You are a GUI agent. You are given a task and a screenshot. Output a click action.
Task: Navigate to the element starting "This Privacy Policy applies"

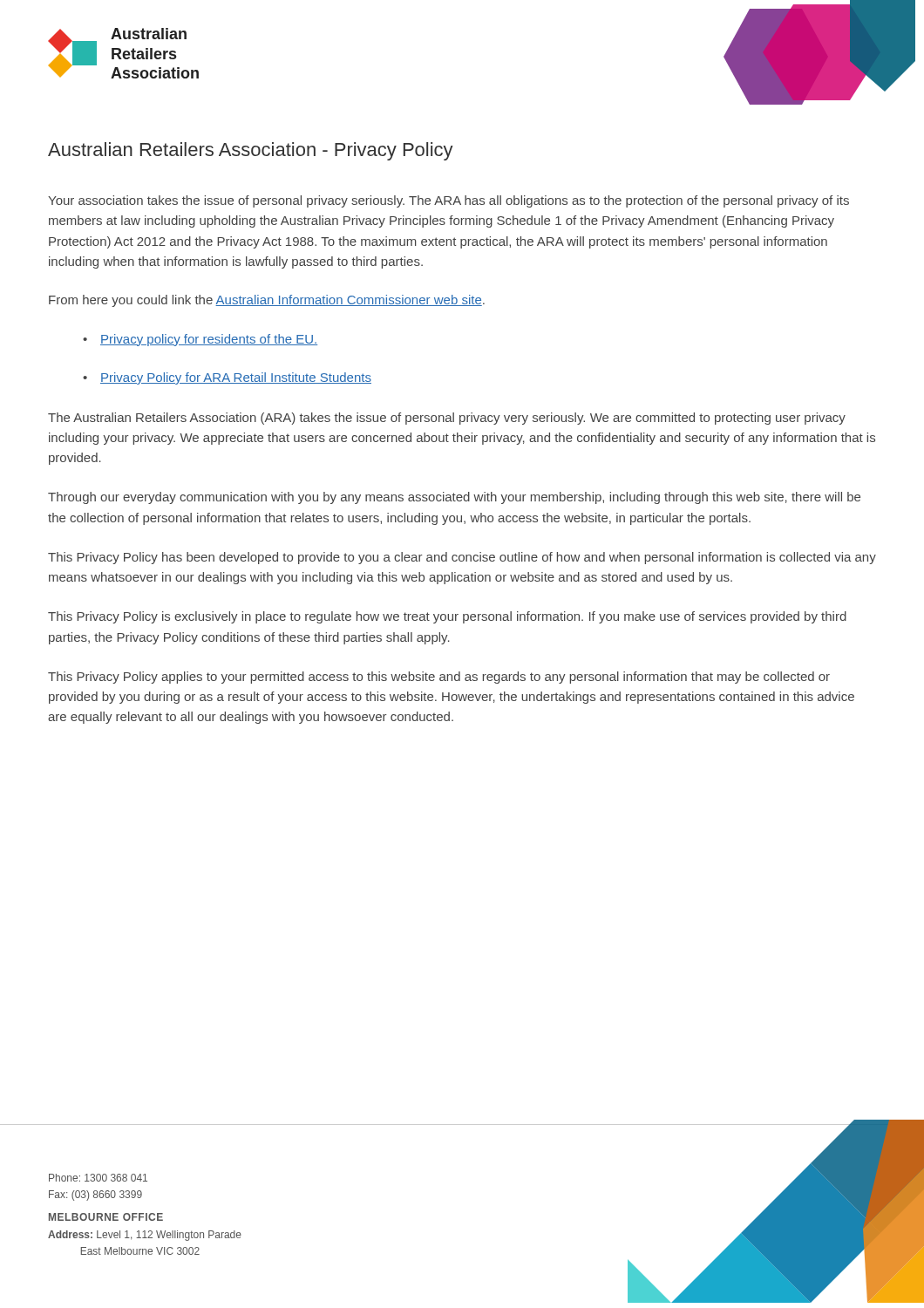pos(462,696)
